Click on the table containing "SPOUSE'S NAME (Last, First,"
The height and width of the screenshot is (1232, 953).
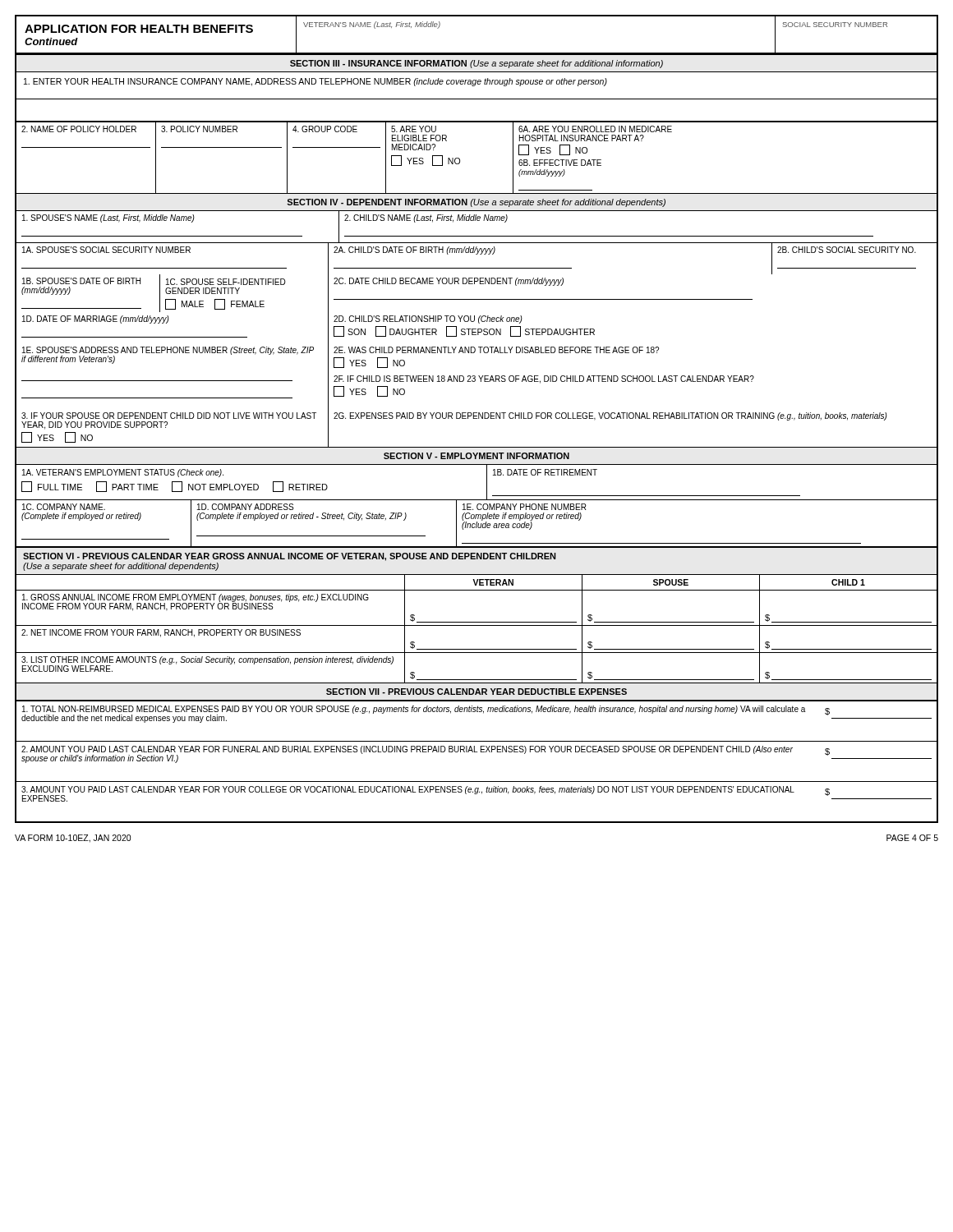(476, 227)
